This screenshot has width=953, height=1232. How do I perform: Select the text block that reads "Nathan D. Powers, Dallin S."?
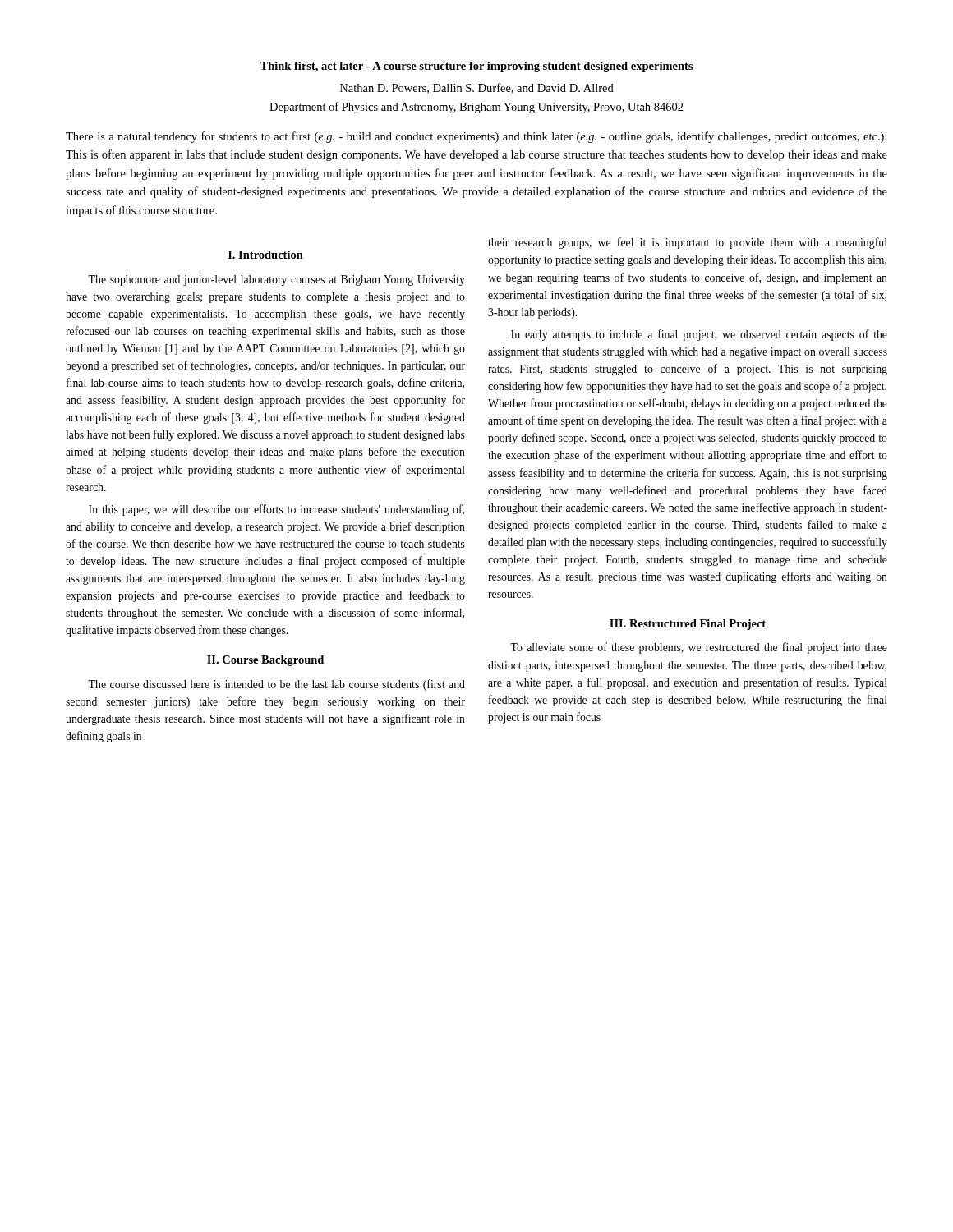[x=476, y=88]
